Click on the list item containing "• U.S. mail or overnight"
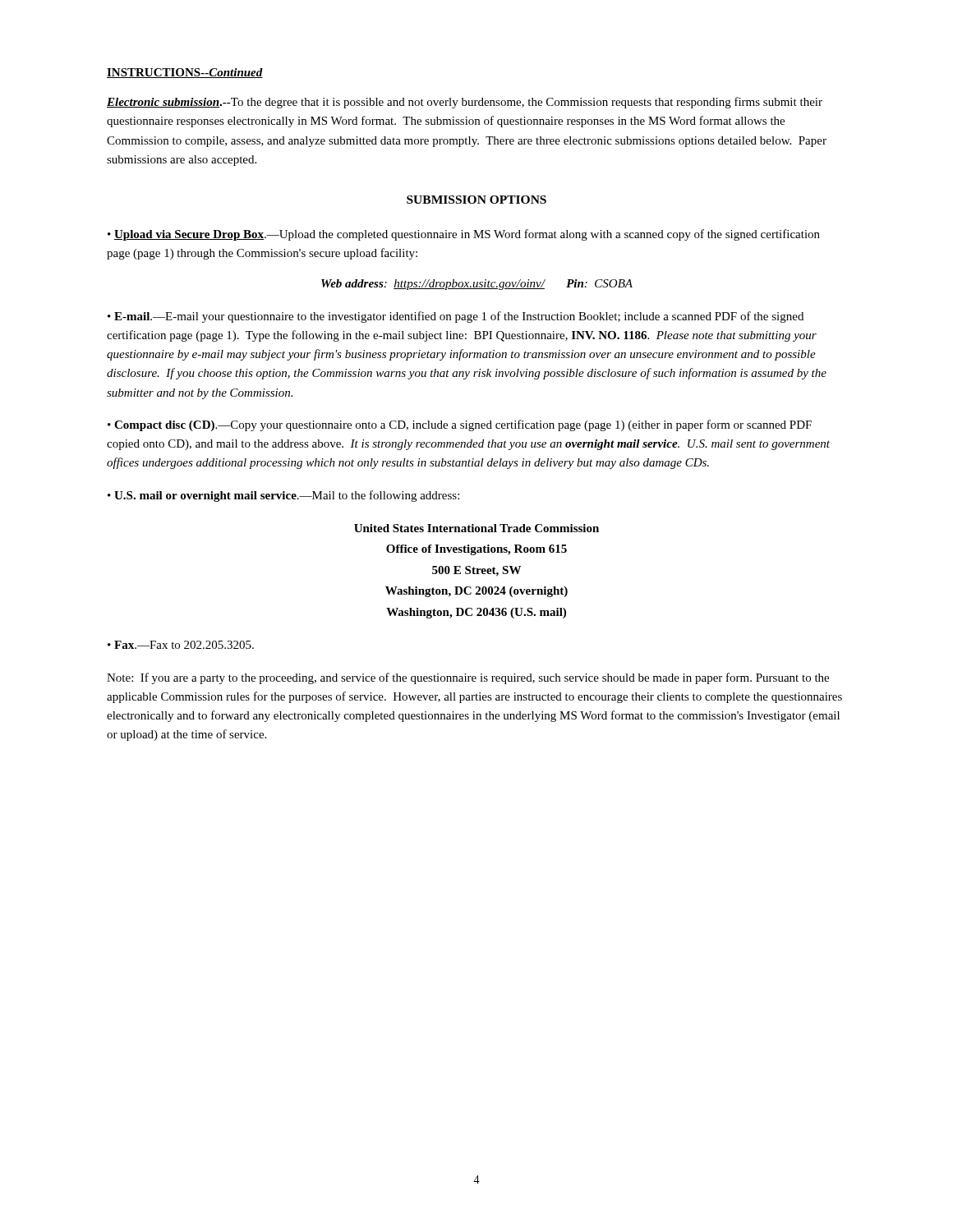 coord(284,495)
